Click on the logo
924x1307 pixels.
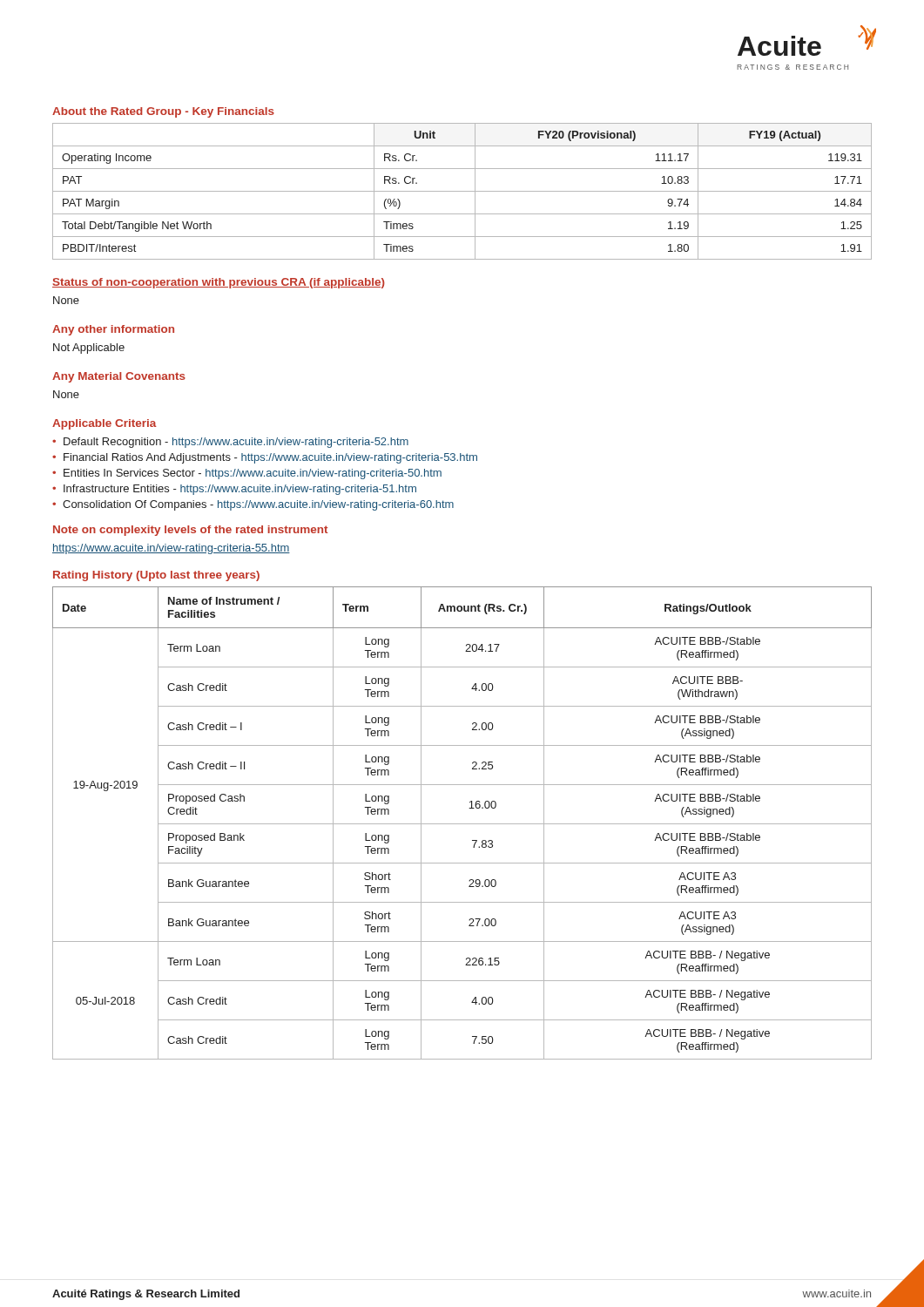point(806,51)
